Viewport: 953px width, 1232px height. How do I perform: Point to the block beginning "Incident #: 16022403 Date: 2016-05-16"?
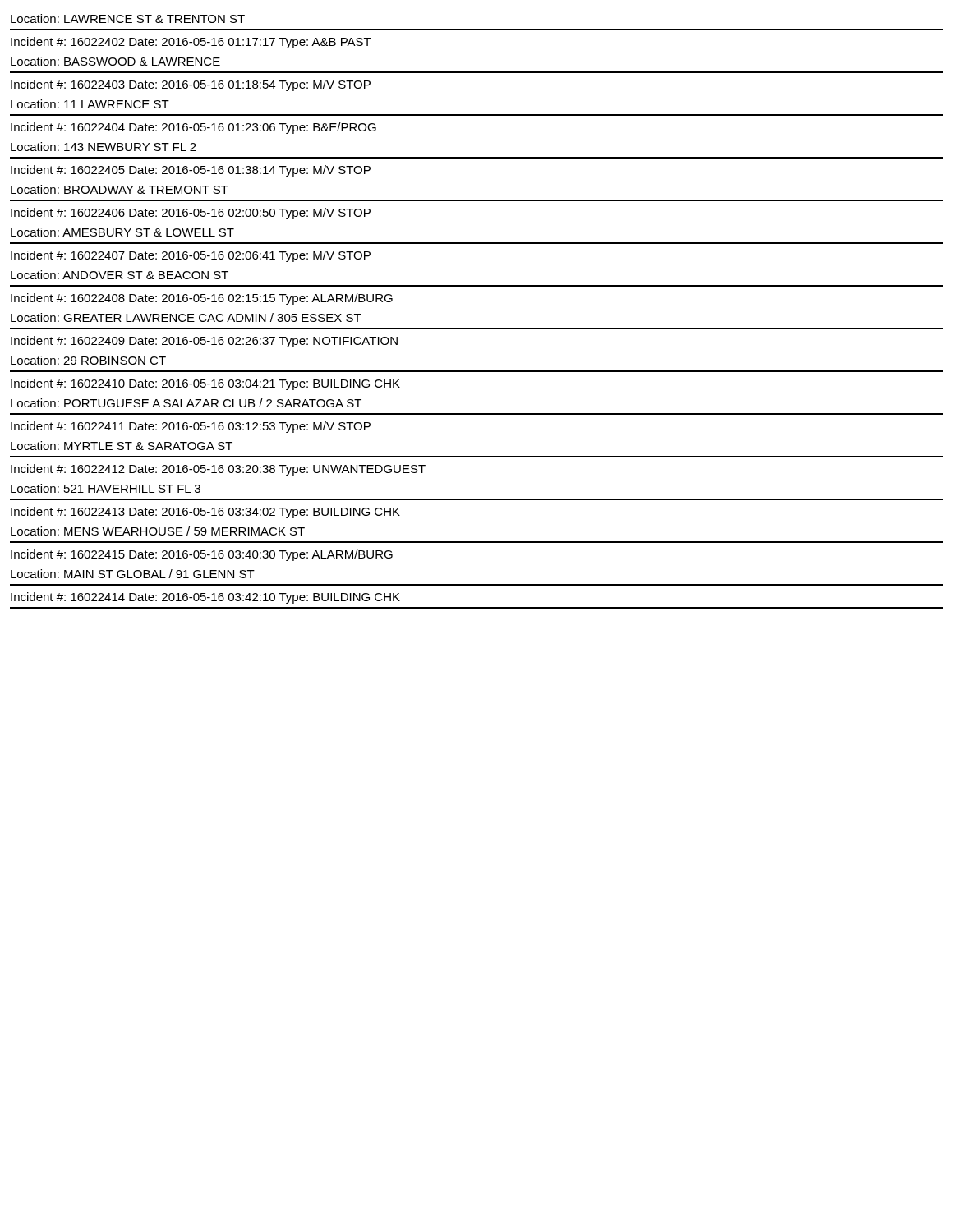[191, 85]
